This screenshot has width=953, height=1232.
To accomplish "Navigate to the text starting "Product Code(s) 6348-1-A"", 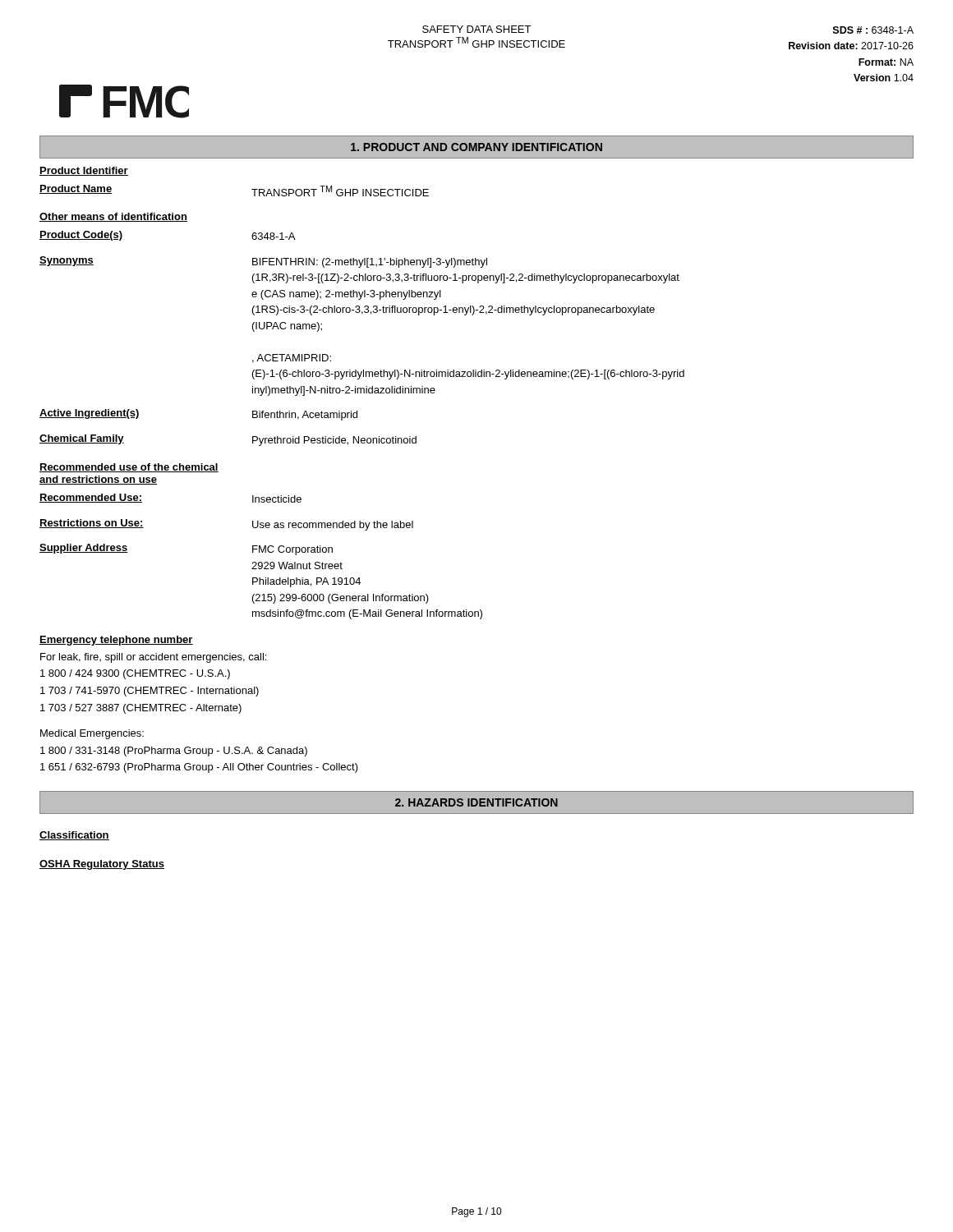I will click(78, 235).
